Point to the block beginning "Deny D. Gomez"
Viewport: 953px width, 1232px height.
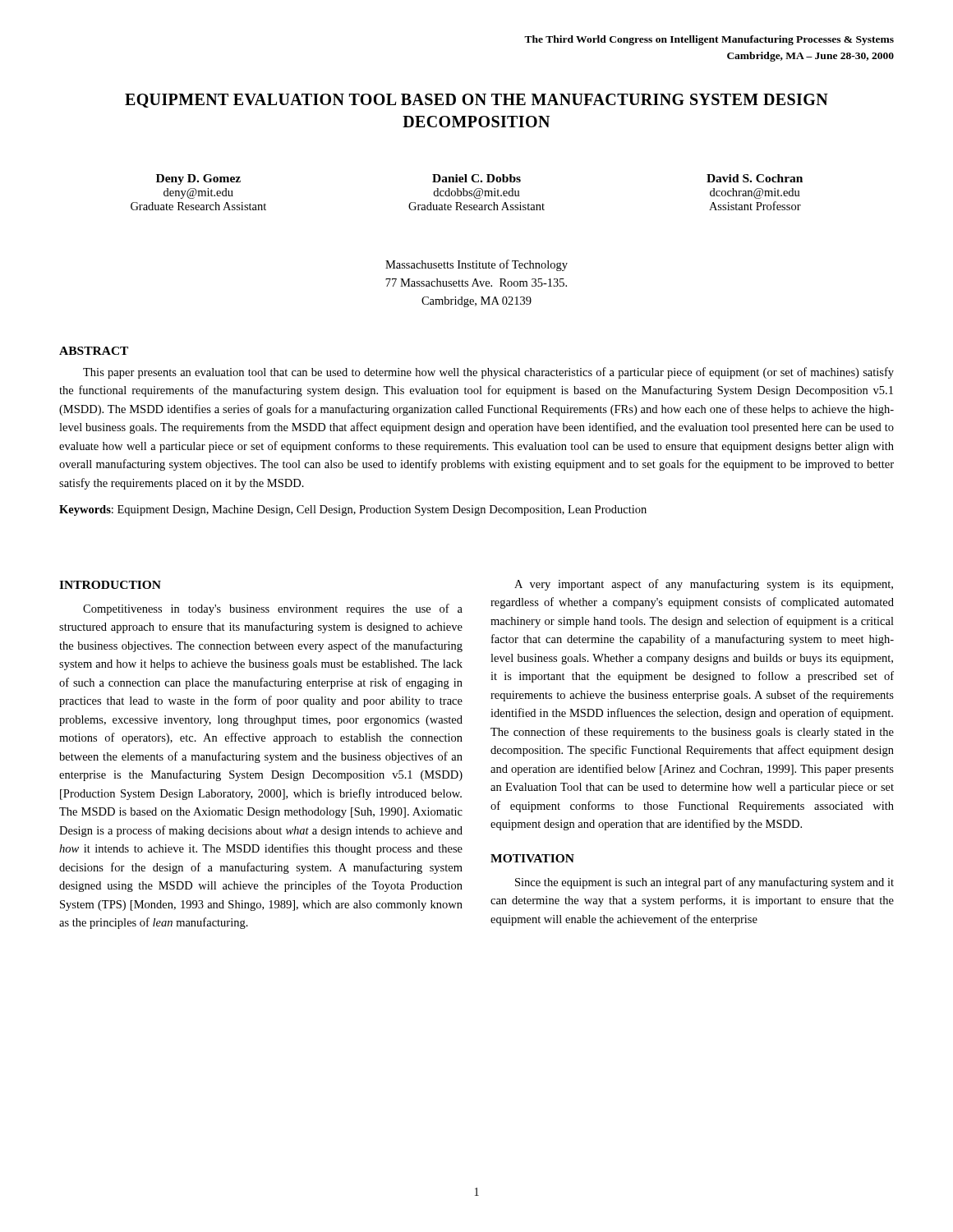198,192
